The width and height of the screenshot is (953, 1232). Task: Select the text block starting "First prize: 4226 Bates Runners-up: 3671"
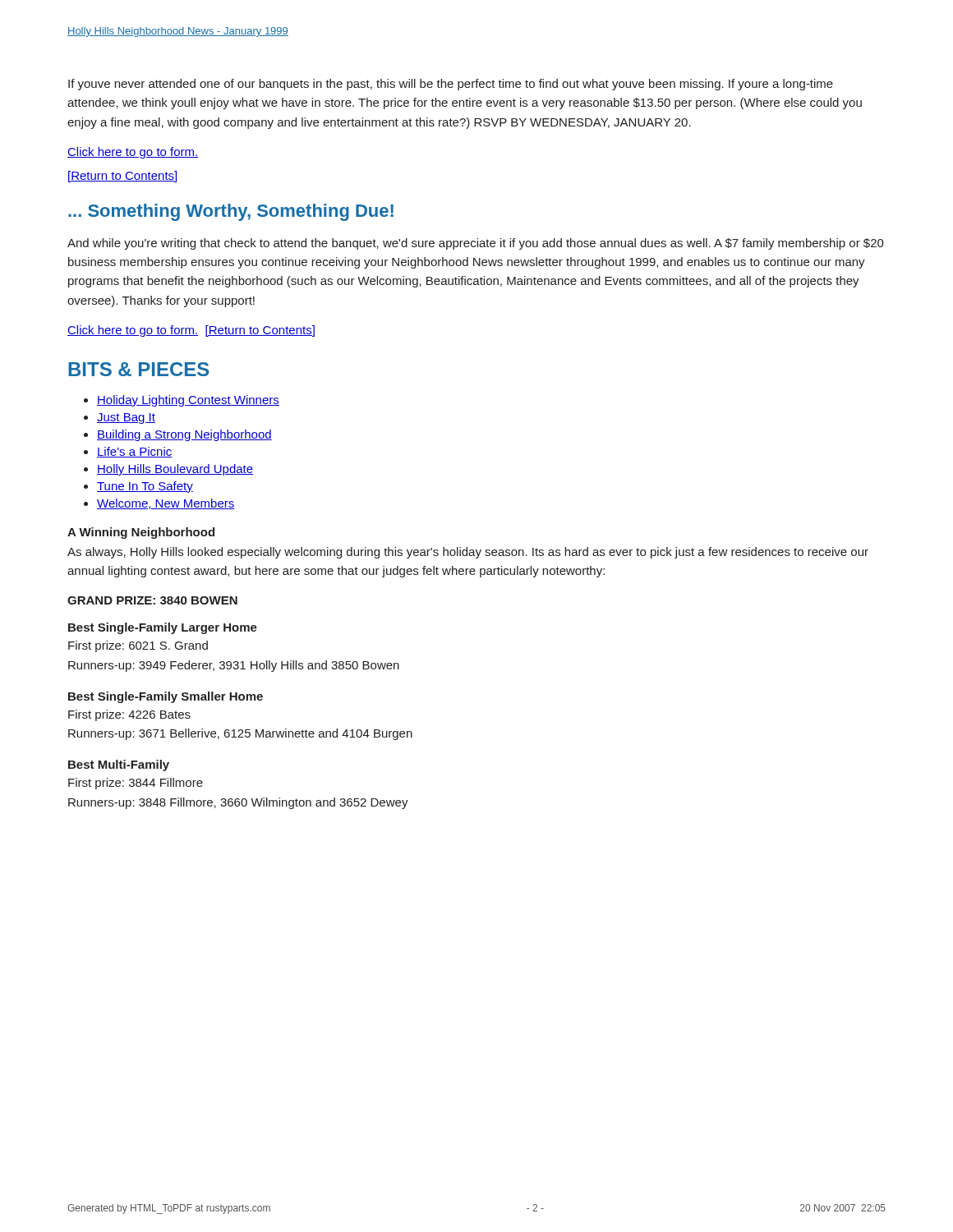[x=240, y=723]
